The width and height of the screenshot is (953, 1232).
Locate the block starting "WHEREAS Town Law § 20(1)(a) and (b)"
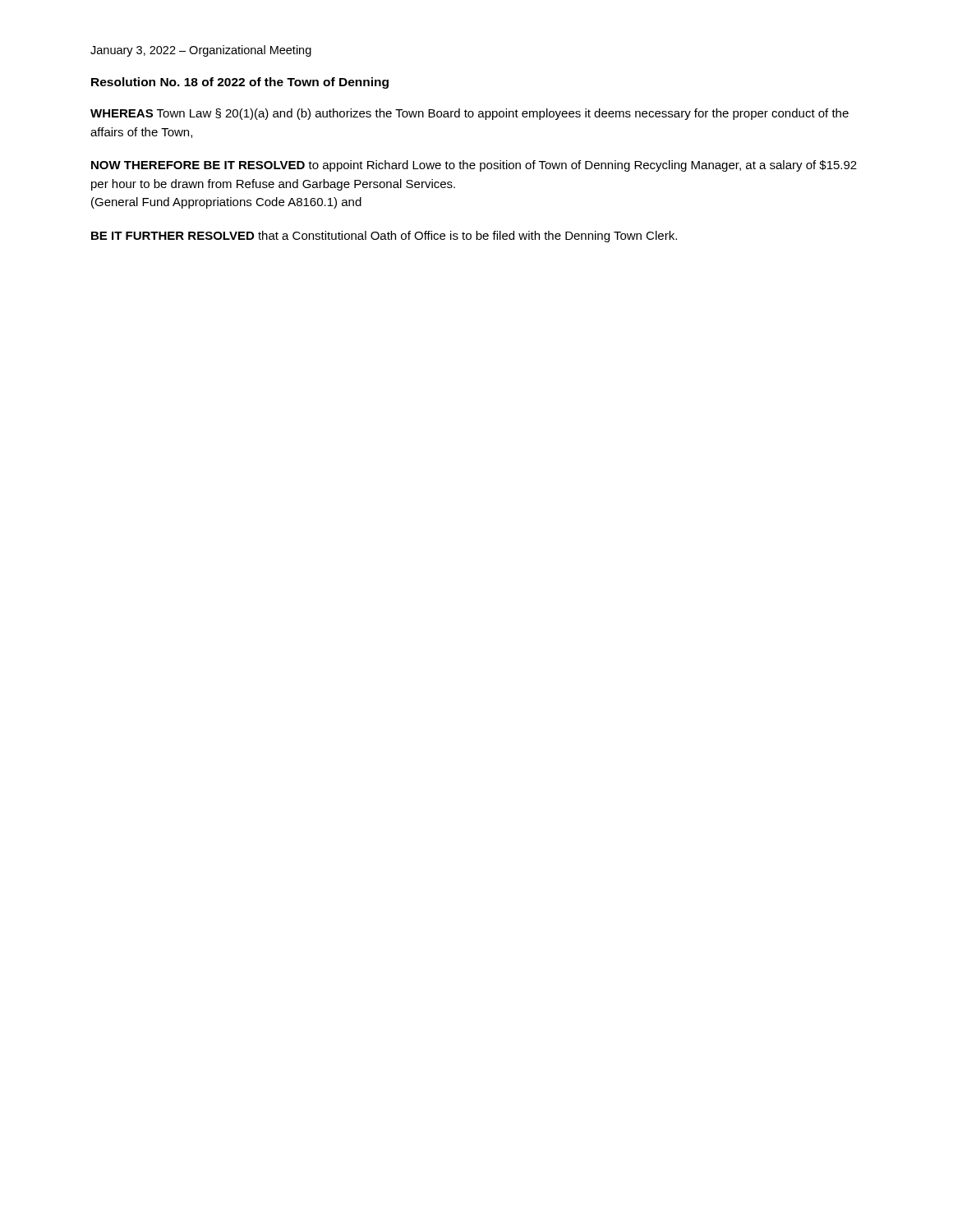coord(470,122)
